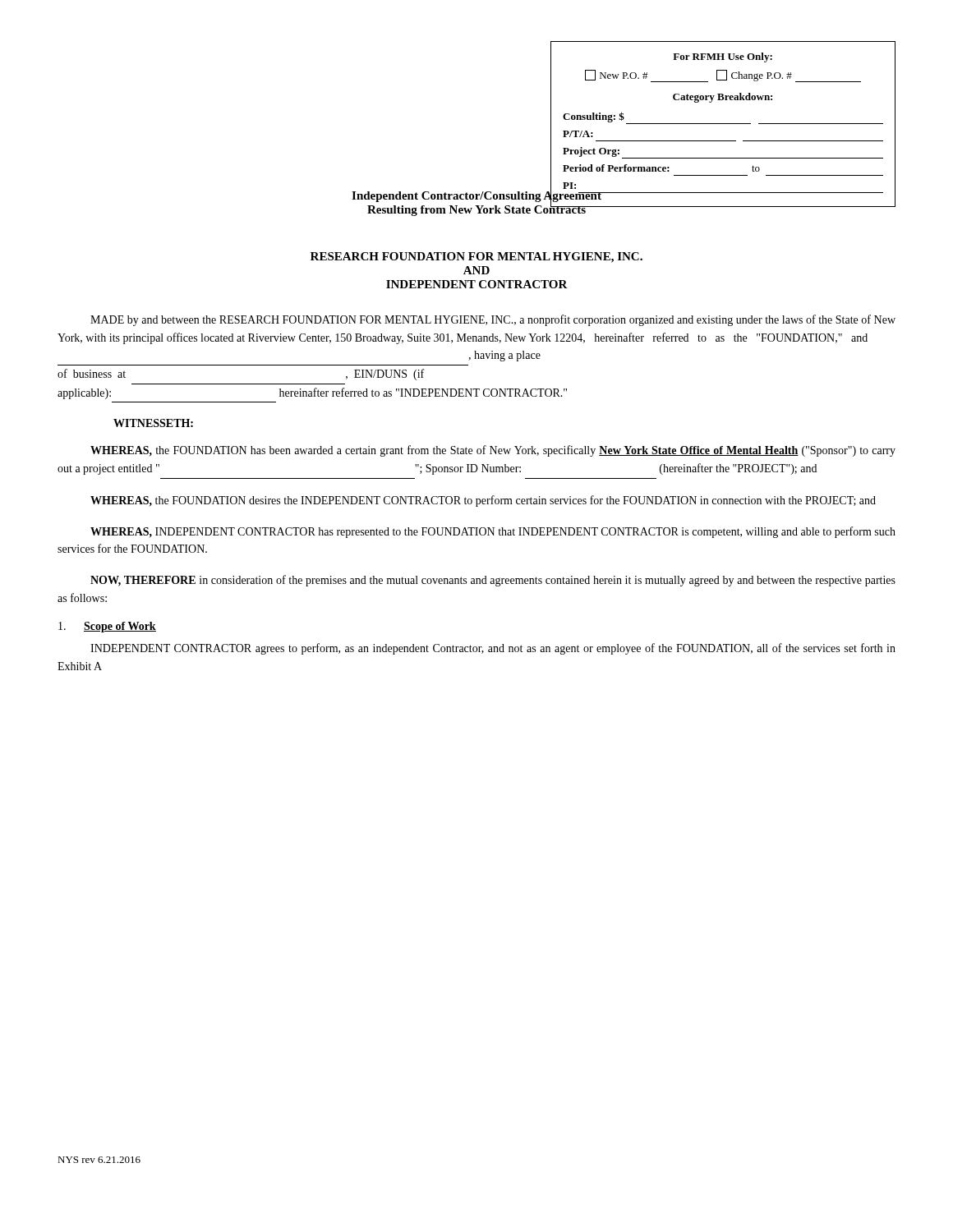Locate the passage starting "WHEREAS, the FOUNDATION has been awarded a"

(x=476, y=462)
